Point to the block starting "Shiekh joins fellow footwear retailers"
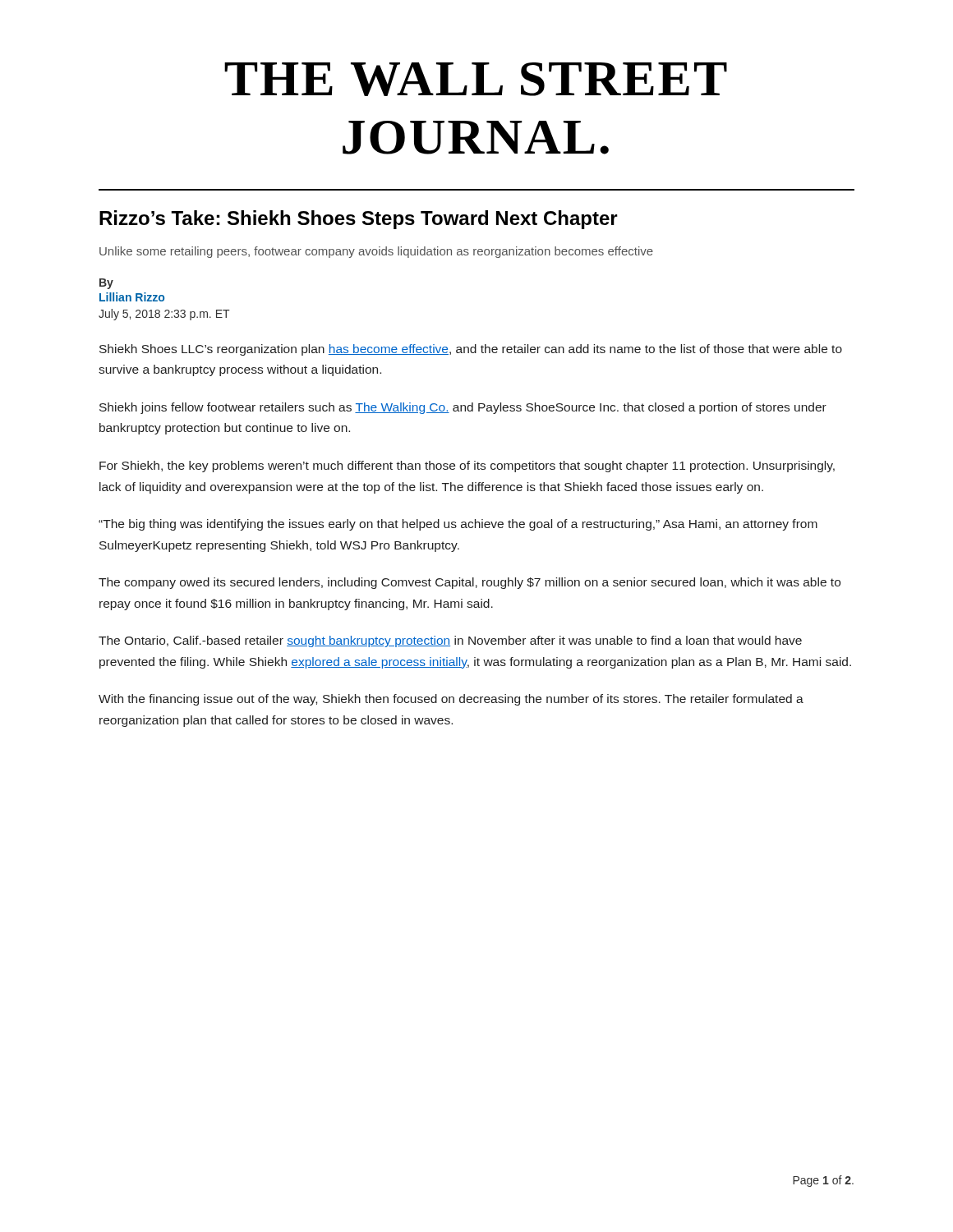 point(462,417)
